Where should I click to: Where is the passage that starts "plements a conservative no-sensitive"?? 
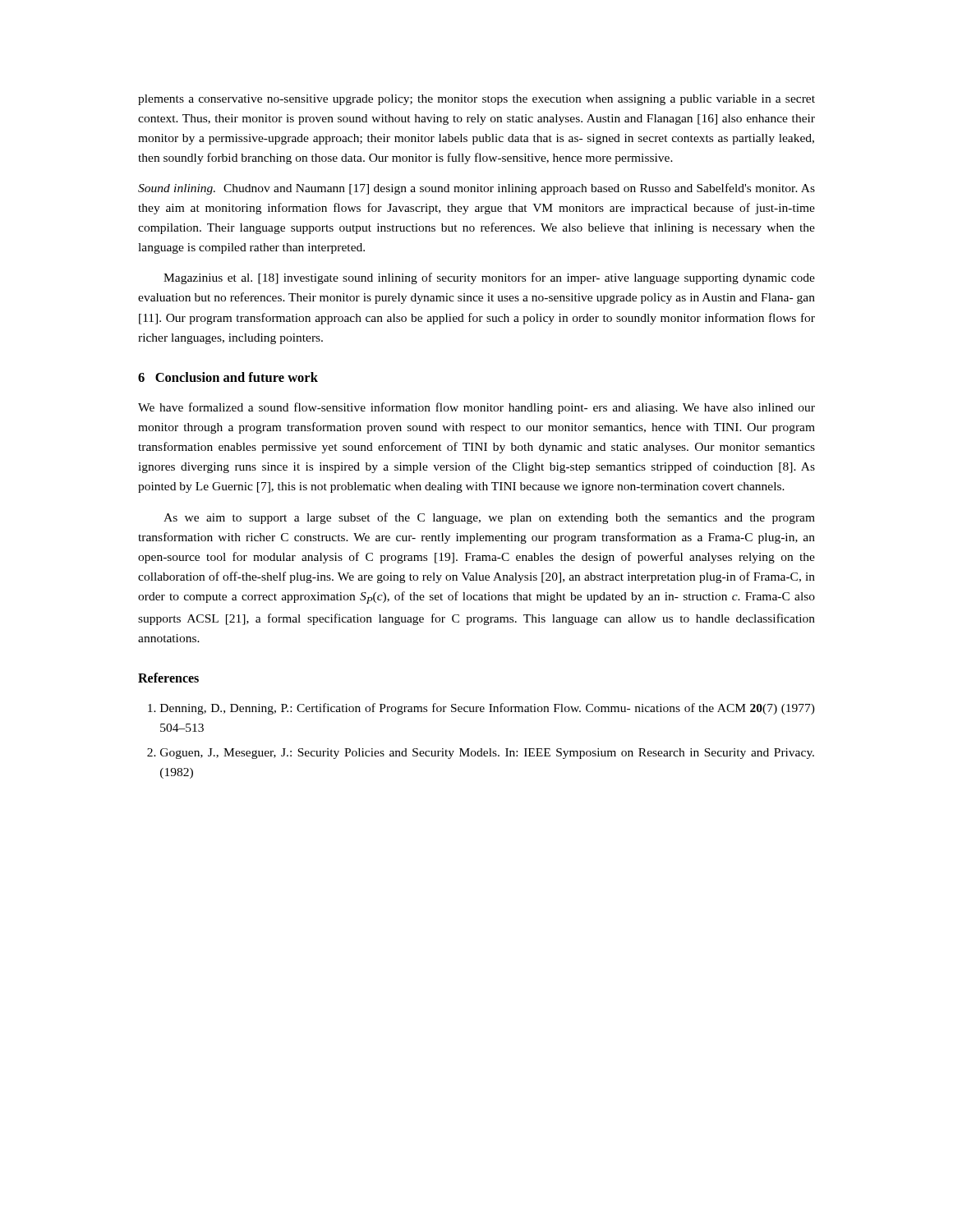pyautogui.click(x=476, y=128)
